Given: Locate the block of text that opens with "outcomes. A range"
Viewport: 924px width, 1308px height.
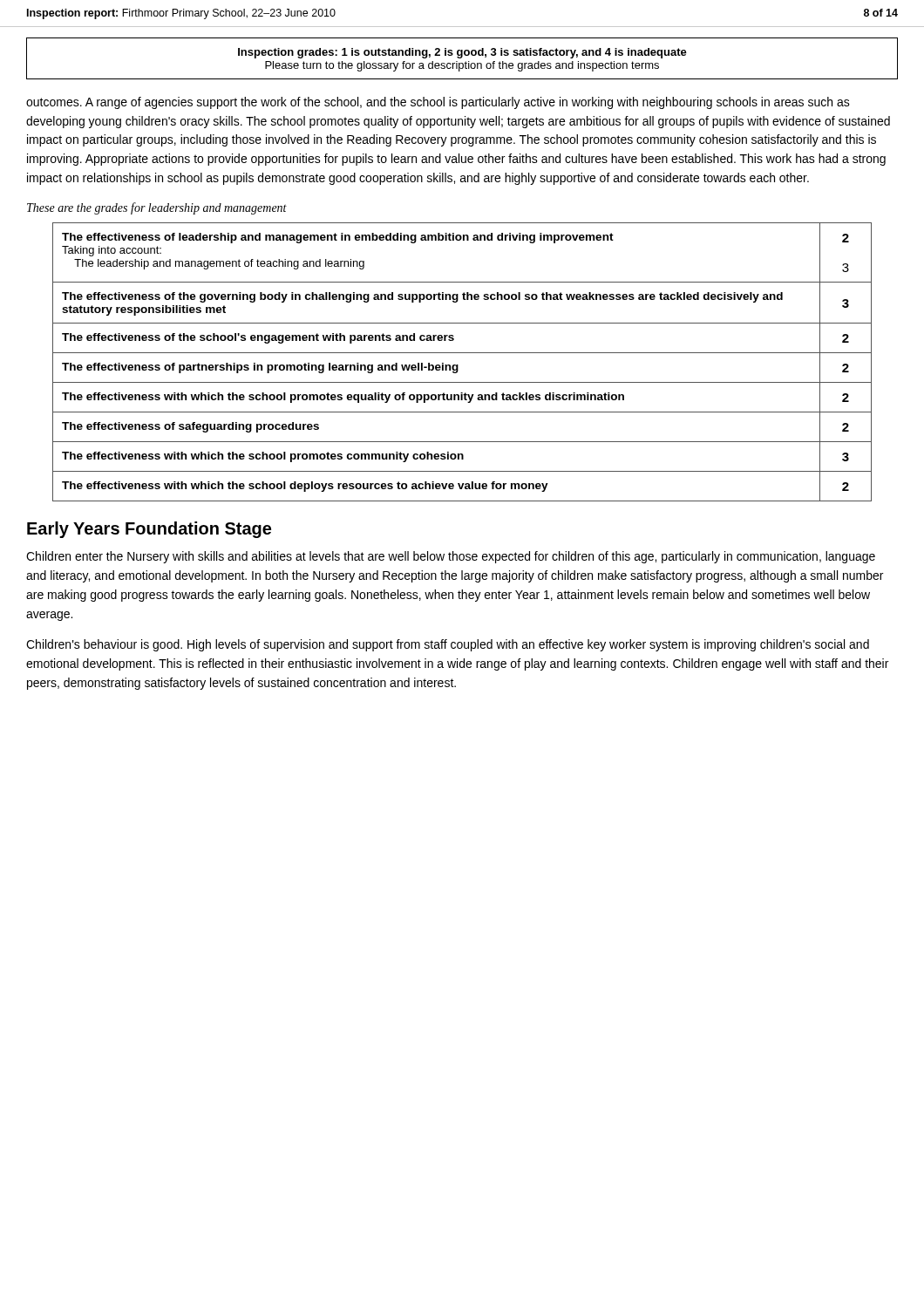Looking at the screenshot, I should coord(458,140).
